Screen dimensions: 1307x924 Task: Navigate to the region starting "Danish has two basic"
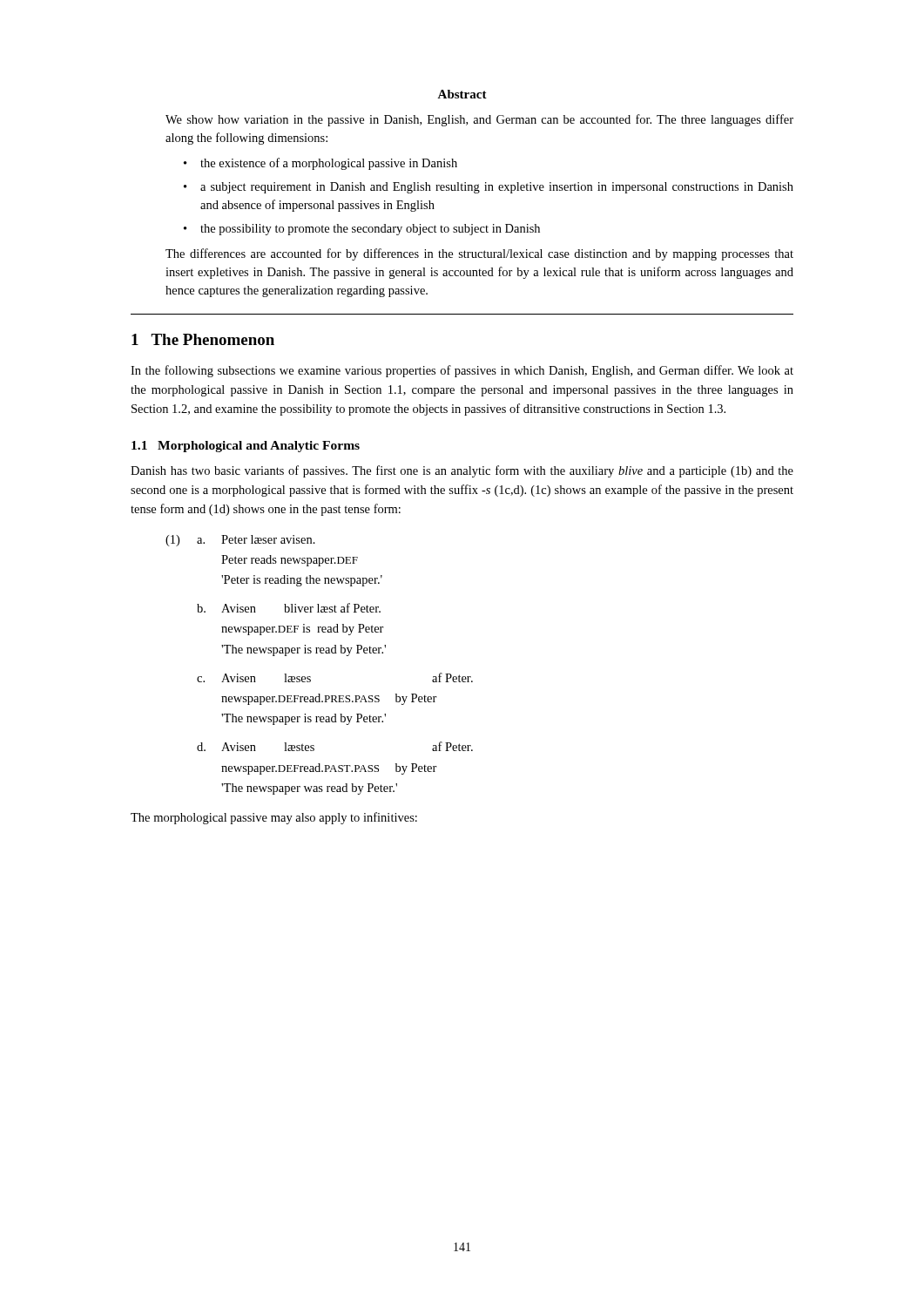pyautogui.click(x=462, y=490)
